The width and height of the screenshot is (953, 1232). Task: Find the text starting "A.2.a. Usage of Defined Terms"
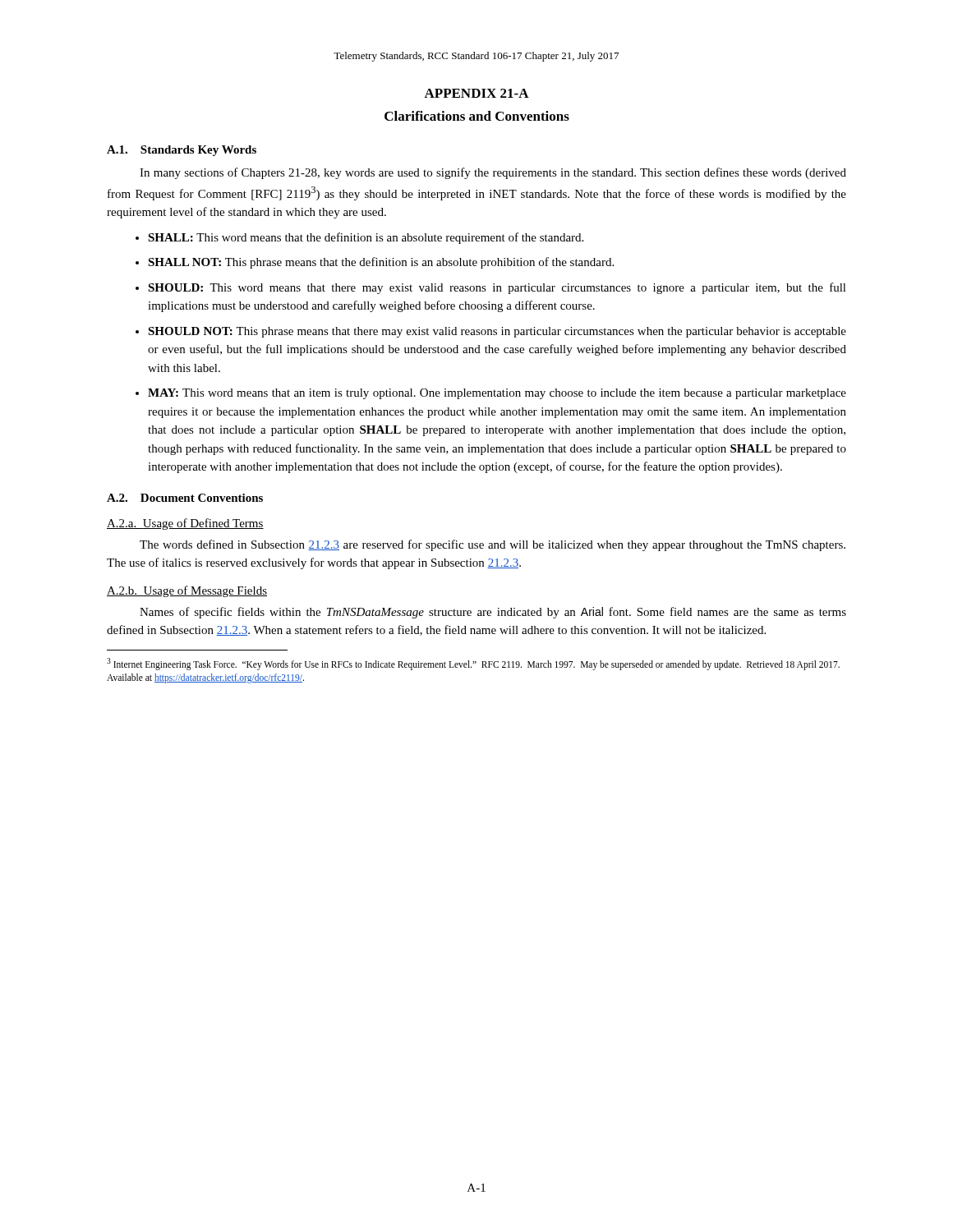coord(185,523)
